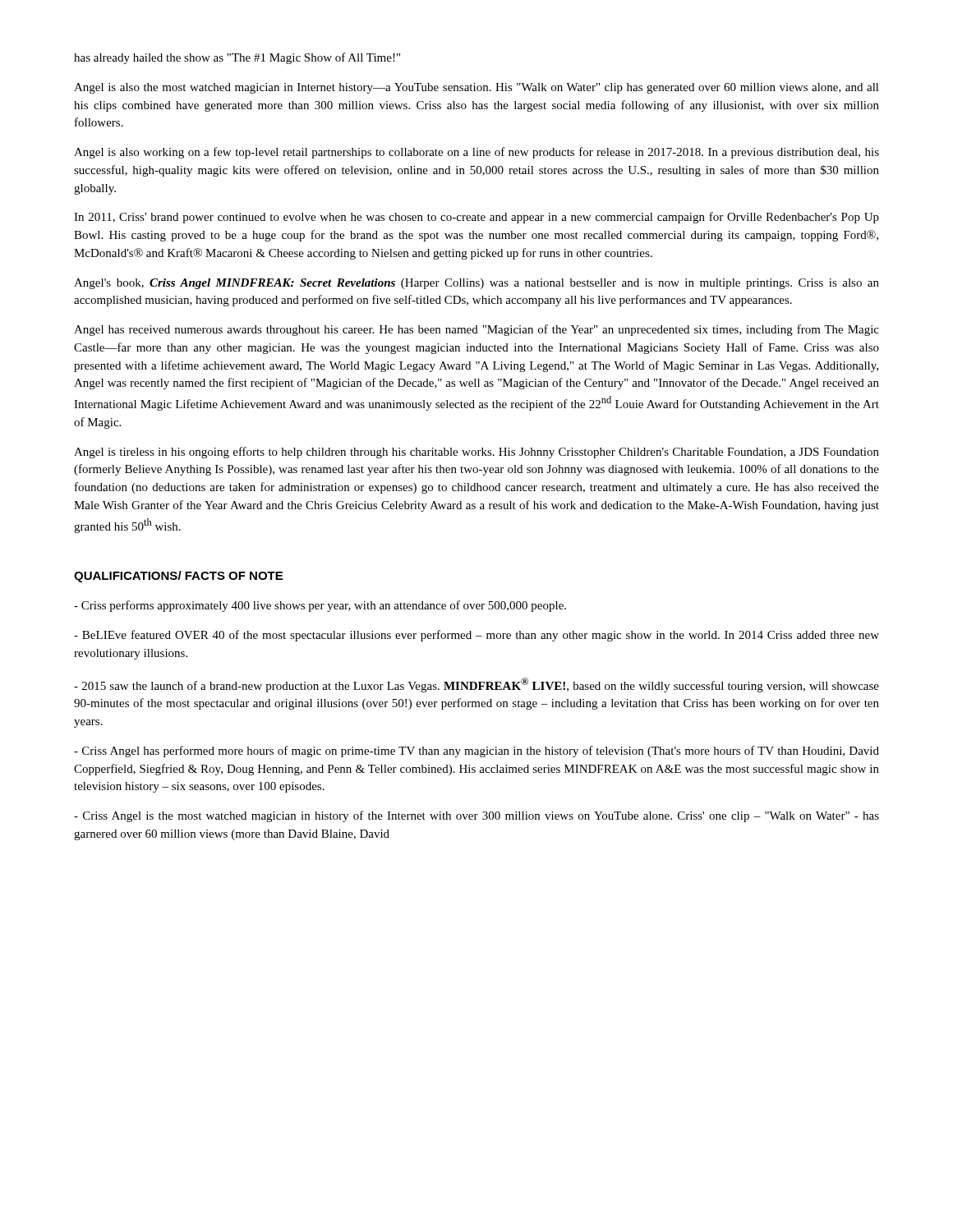This screenshot has width=953, height=1232.
Task: Select the region starting "Angel has received numerous awards"
Action: click(x=476, y=376)
